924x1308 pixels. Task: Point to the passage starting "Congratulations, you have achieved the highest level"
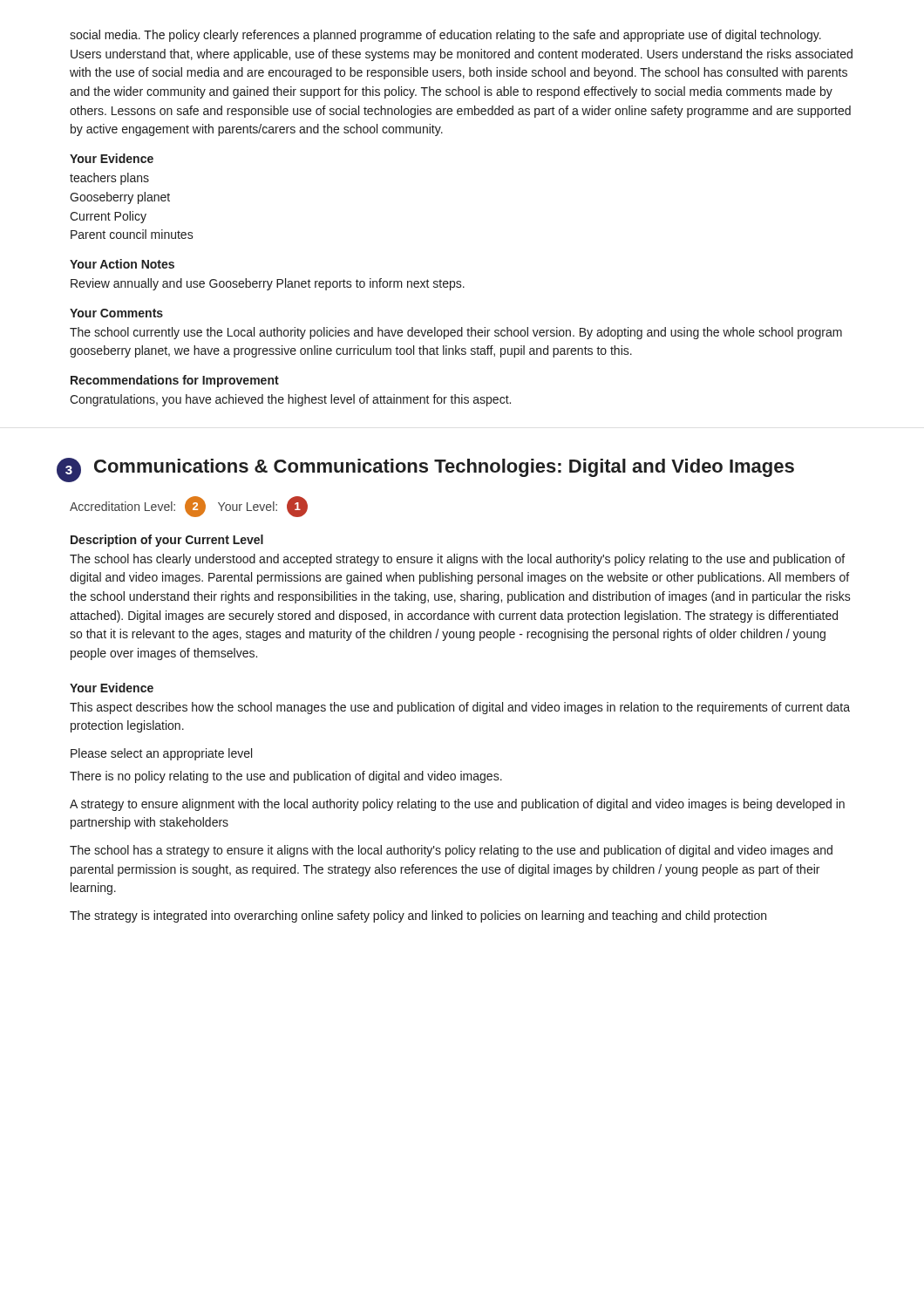pos(462,400)
